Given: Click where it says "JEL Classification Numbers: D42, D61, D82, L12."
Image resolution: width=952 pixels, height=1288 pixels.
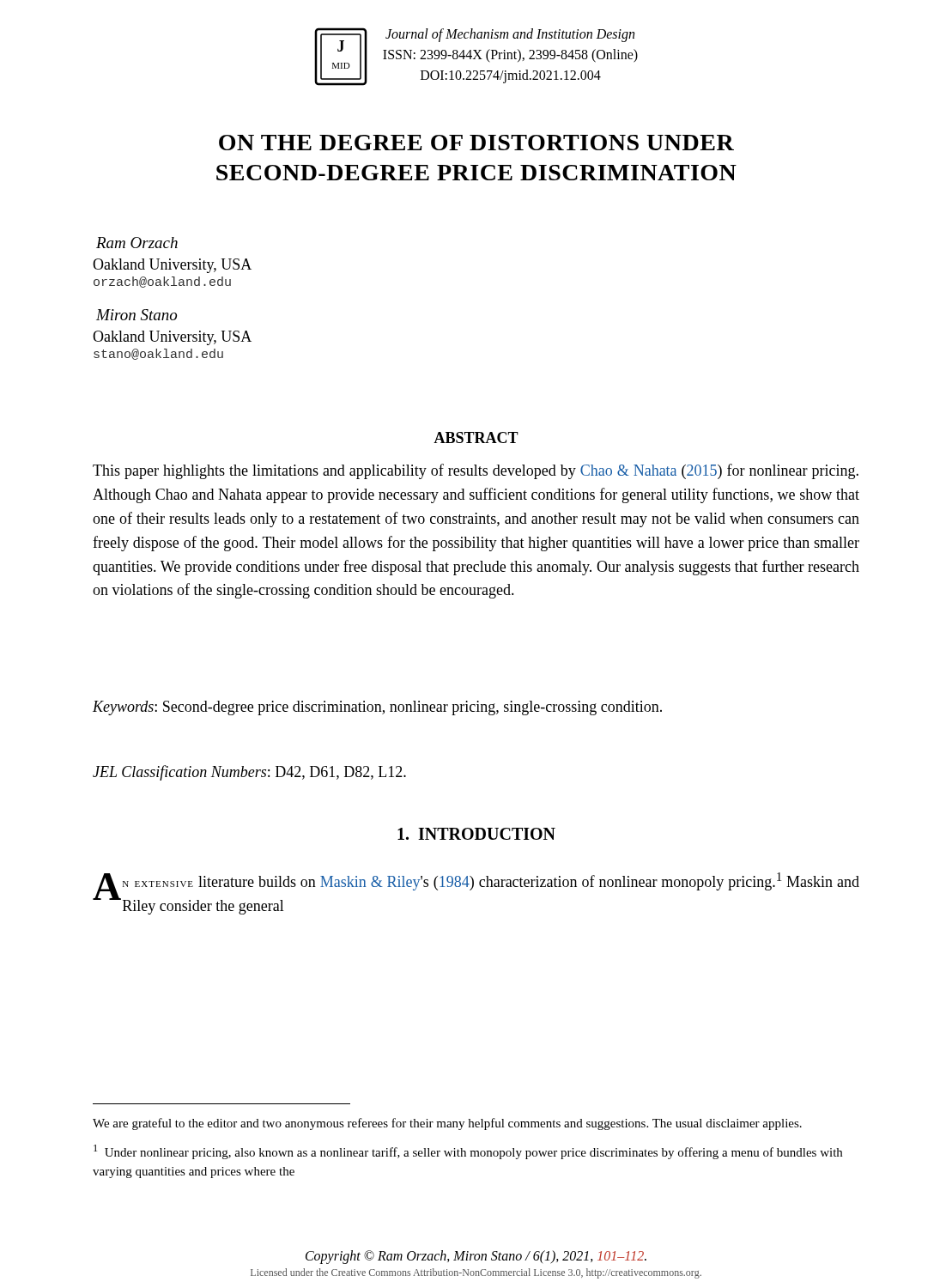Looking at the screenshot, I should click(x=250, y=772).
